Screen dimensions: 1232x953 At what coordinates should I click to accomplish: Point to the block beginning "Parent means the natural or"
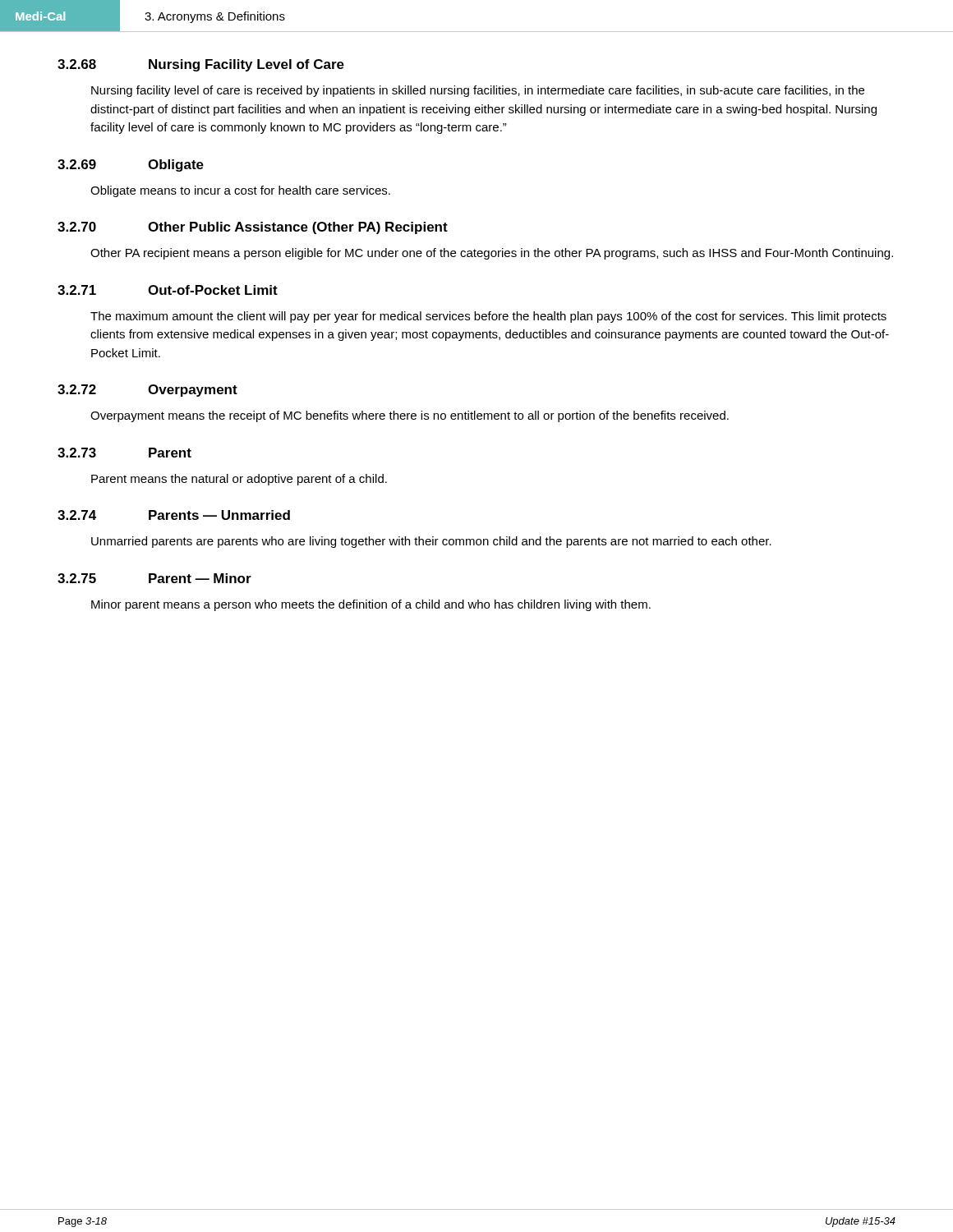(239, 478)
